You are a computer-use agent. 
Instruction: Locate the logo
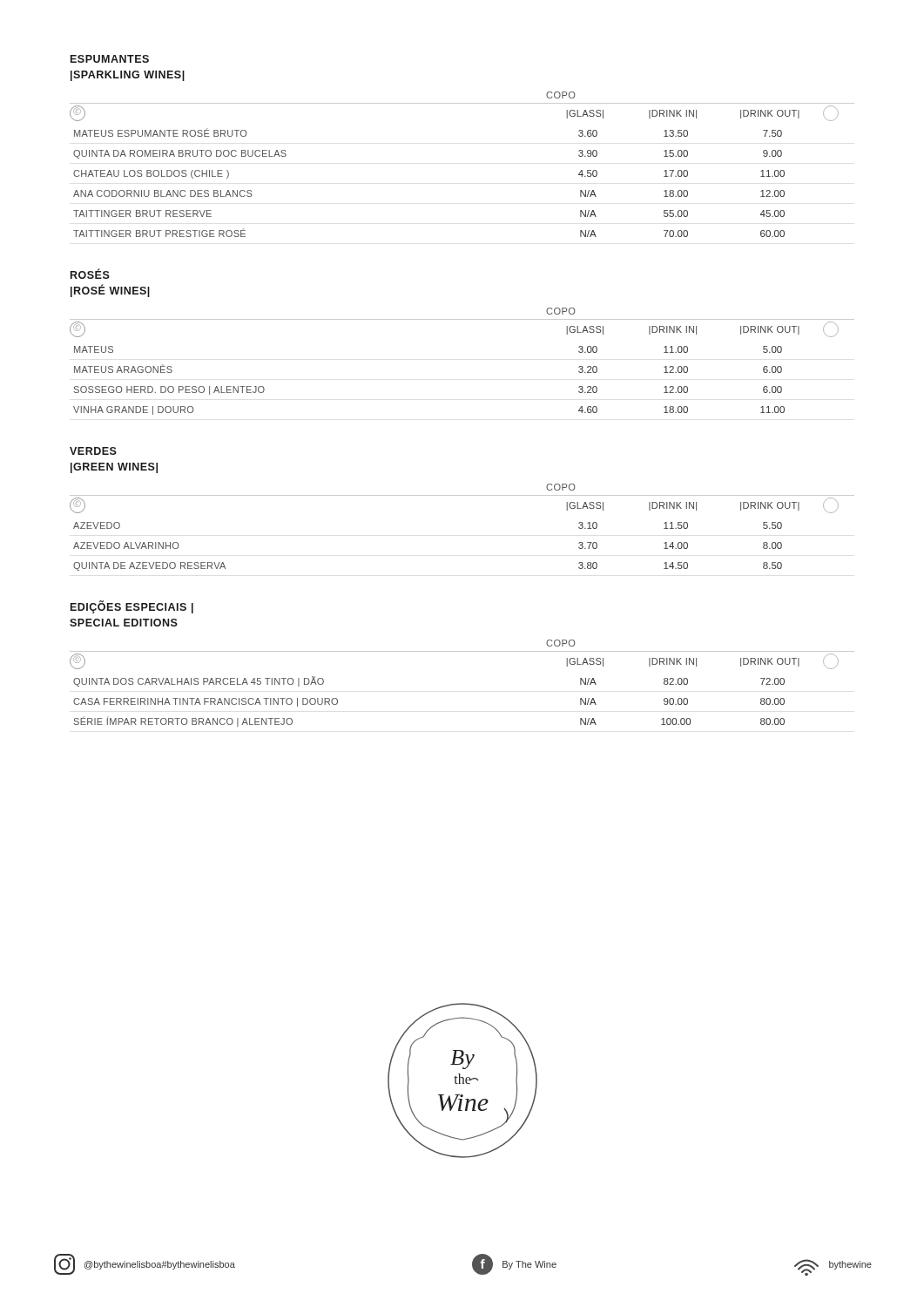tap(462, 1080)
